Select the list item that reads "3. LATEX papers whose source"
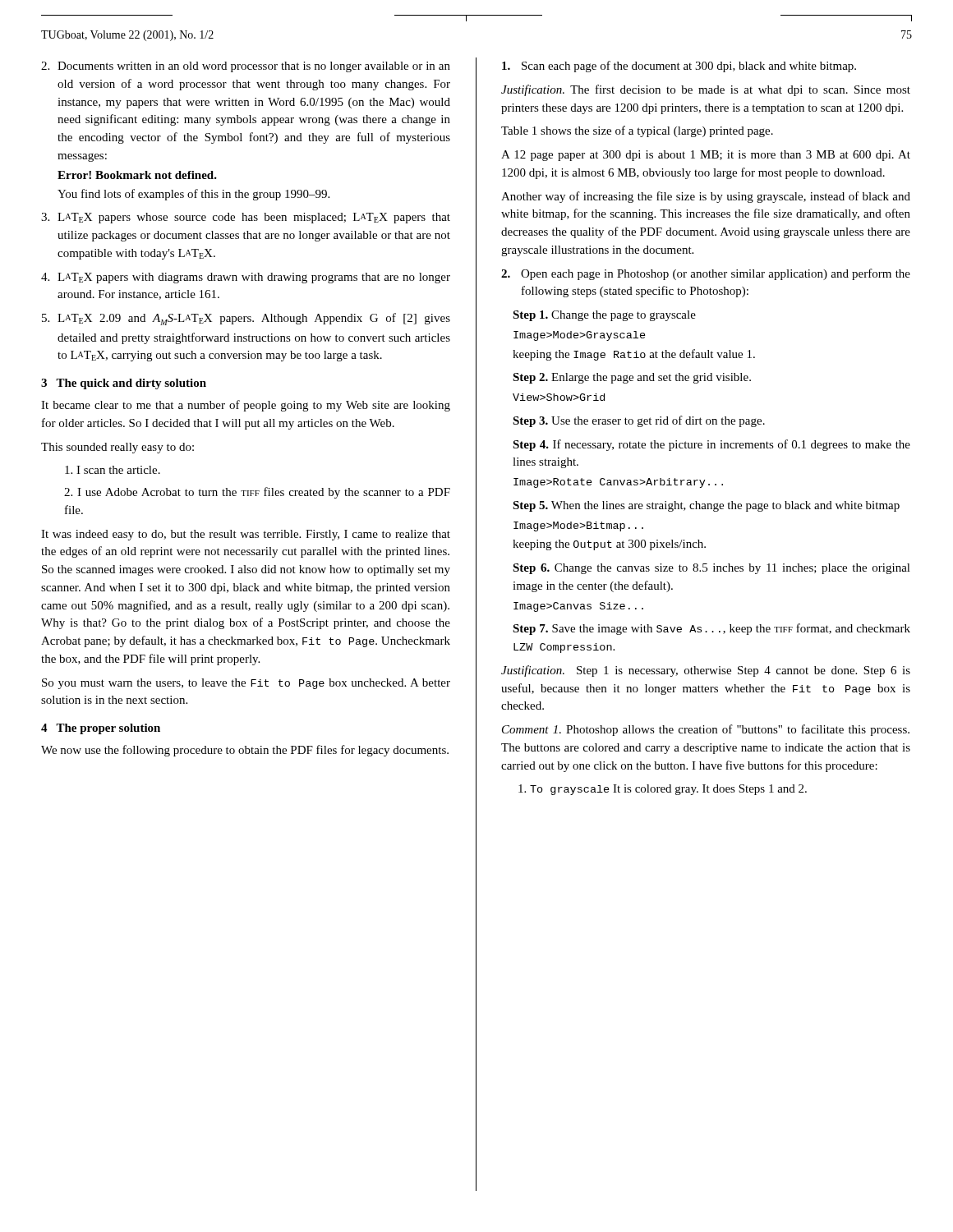Screen dimensions: 1232x953 tap(246, 236)
